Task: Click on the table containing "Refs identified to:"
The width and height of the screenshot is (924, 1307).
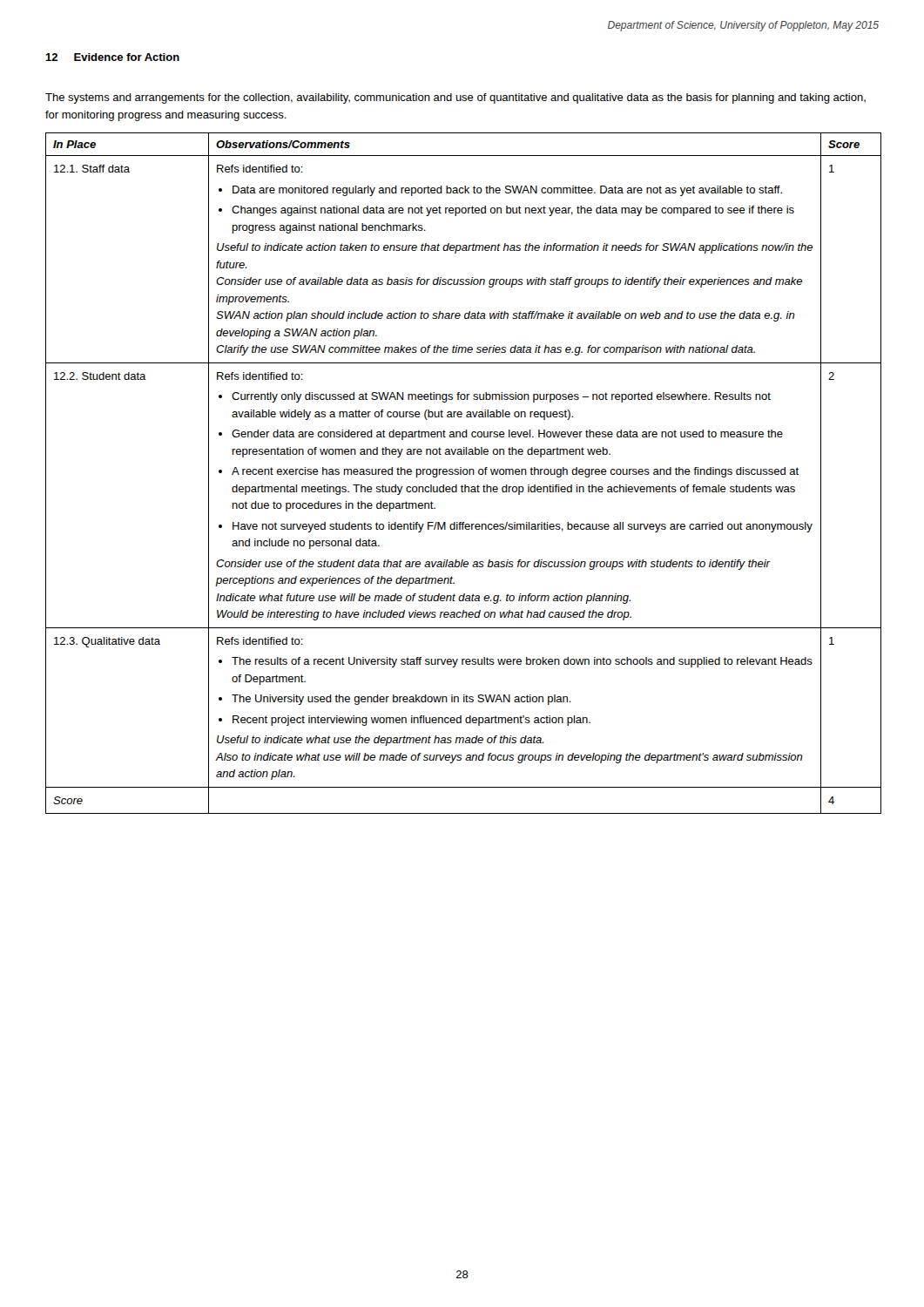Action: click(x=463, y=473)
